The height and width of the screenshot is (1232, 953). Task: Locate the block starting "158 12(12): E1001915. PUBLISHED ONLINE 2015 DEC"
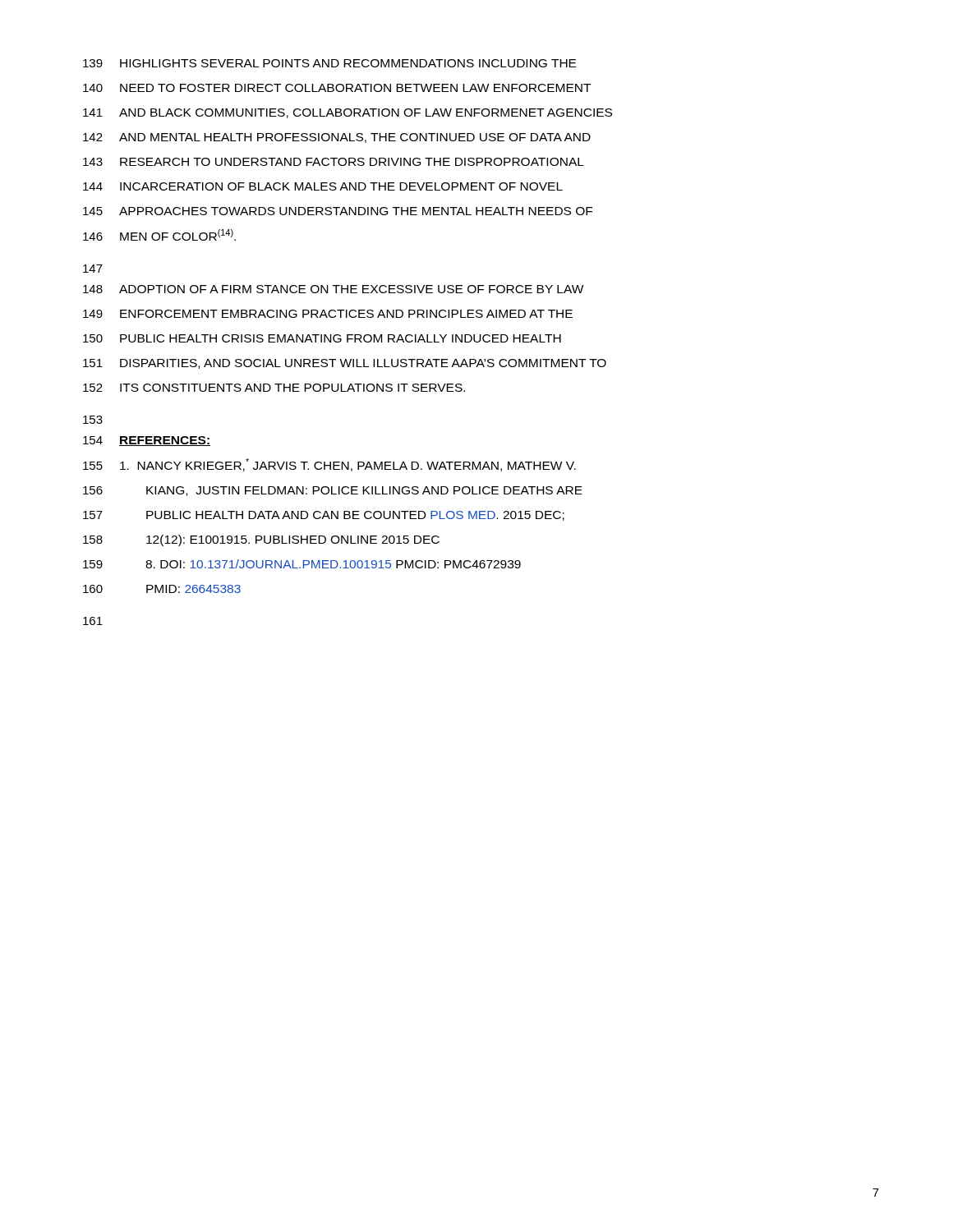point(261,540)
